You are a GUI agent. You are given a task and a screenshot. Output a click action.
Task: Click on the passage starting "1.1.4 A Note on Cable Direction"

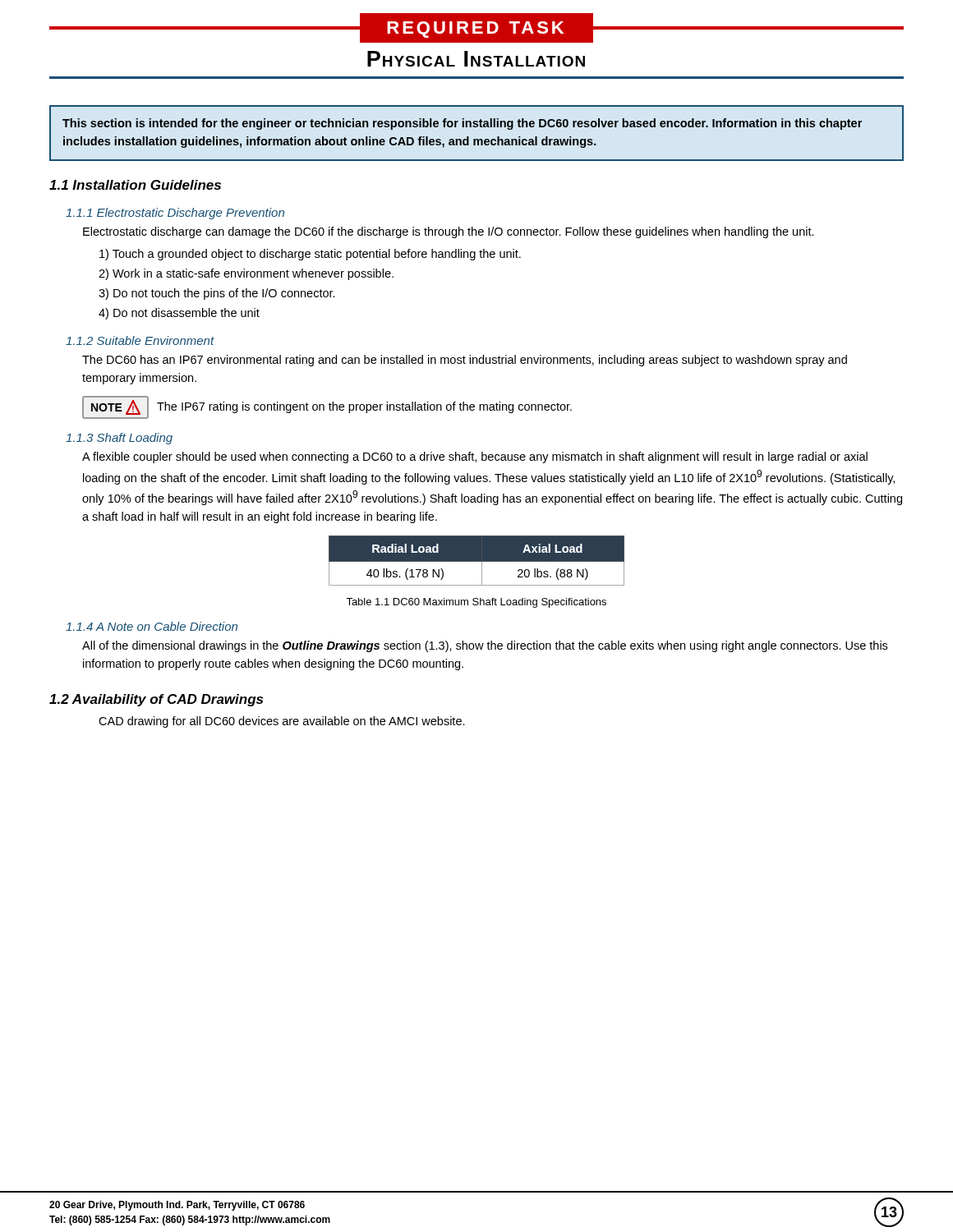[x=152, y=626]
